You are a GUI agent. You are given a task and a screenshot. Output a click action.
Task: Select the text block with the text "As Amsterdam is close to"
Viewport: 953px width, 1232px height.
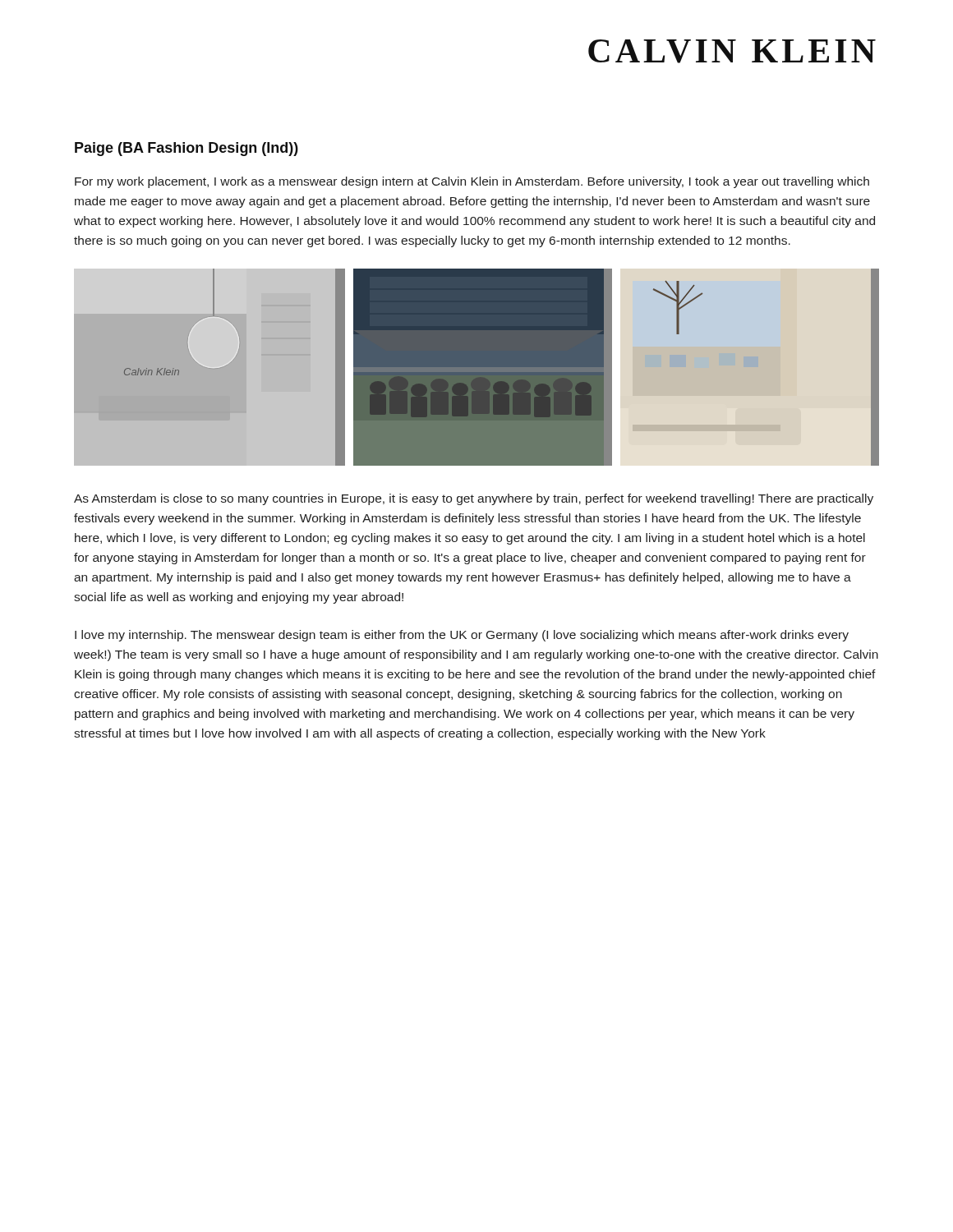pos(474,548)
